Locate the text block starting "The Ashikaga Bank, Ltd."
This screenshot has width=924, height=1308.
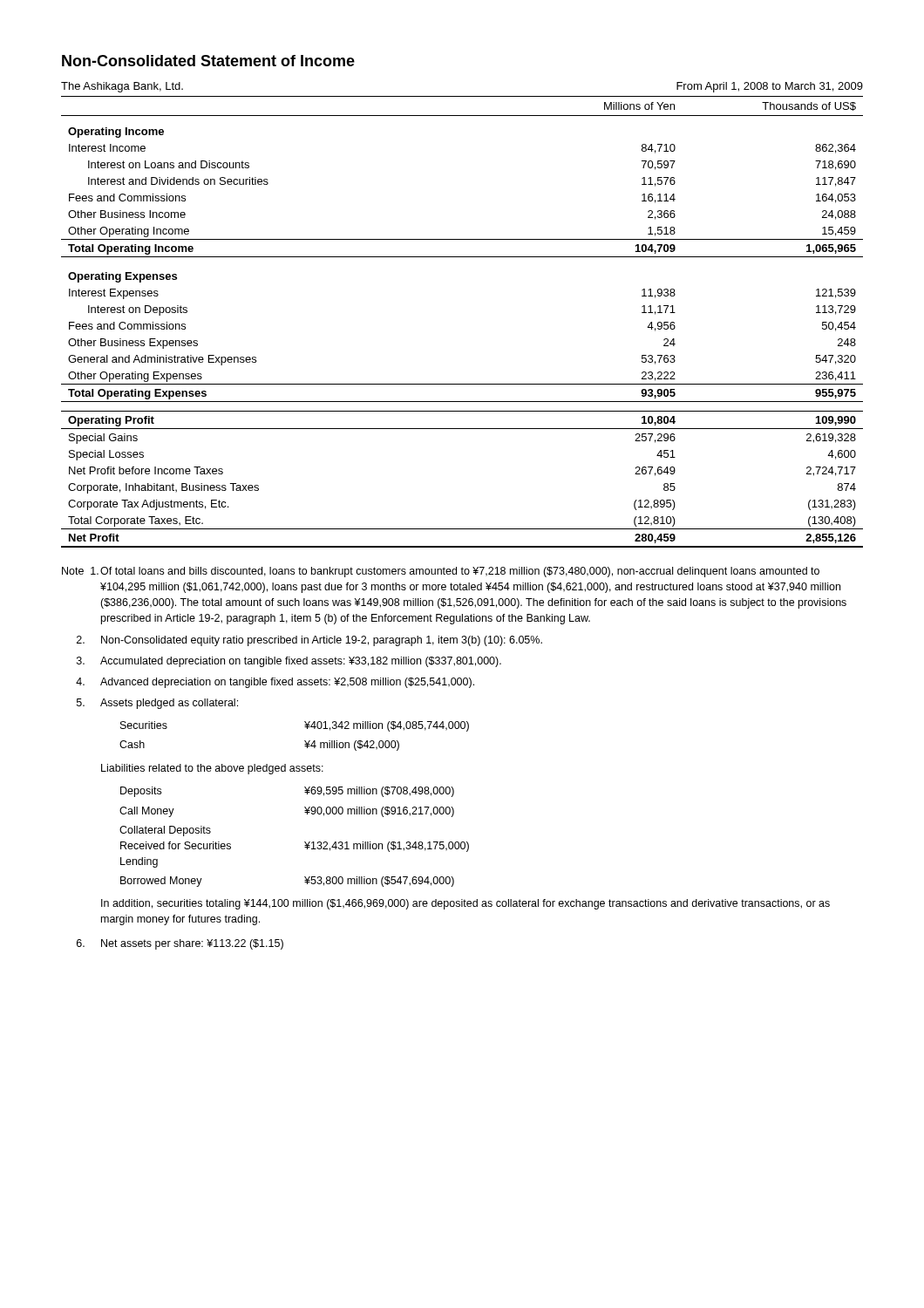pos(462,86)
